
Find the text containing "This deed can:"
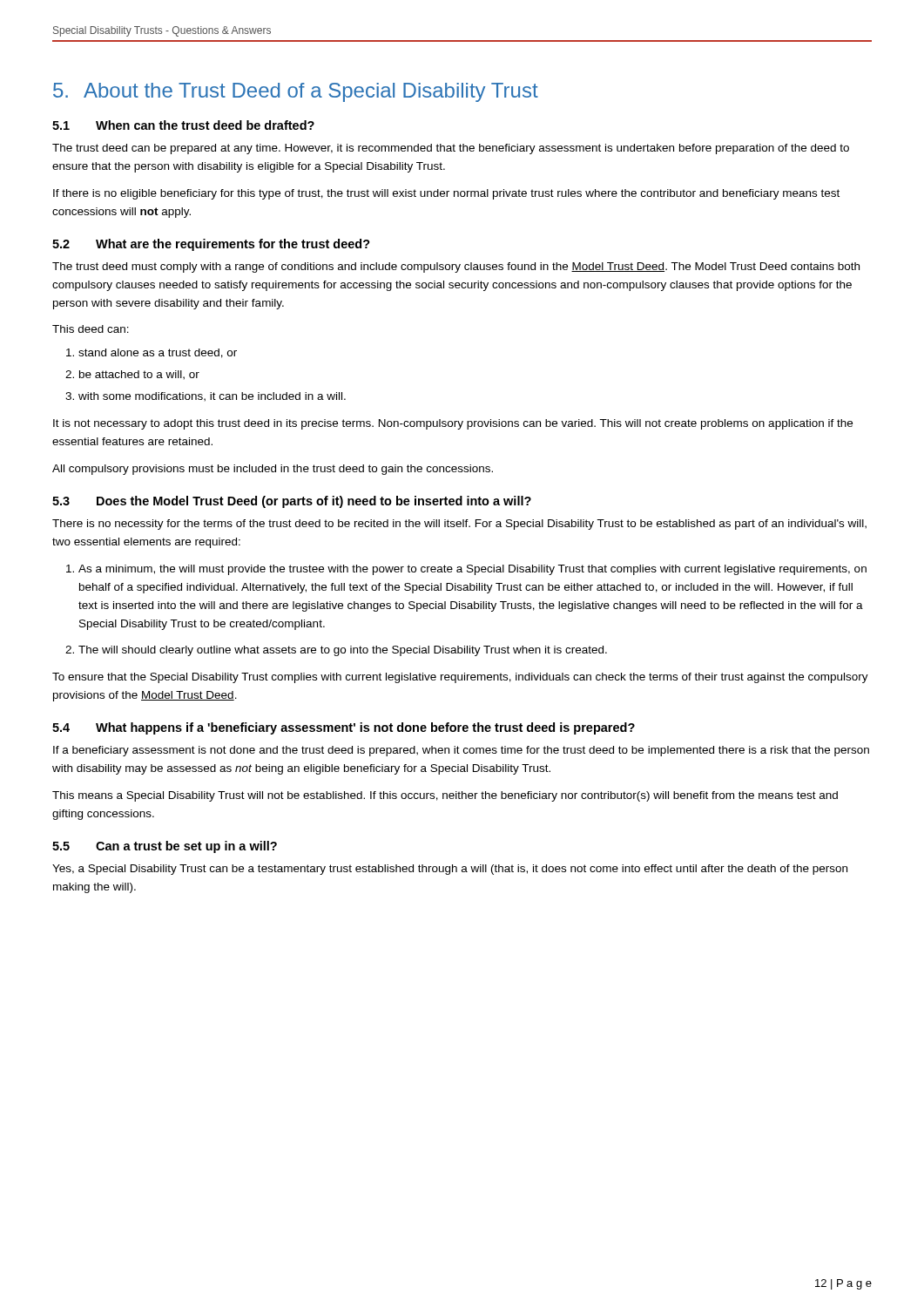point(91,329)
